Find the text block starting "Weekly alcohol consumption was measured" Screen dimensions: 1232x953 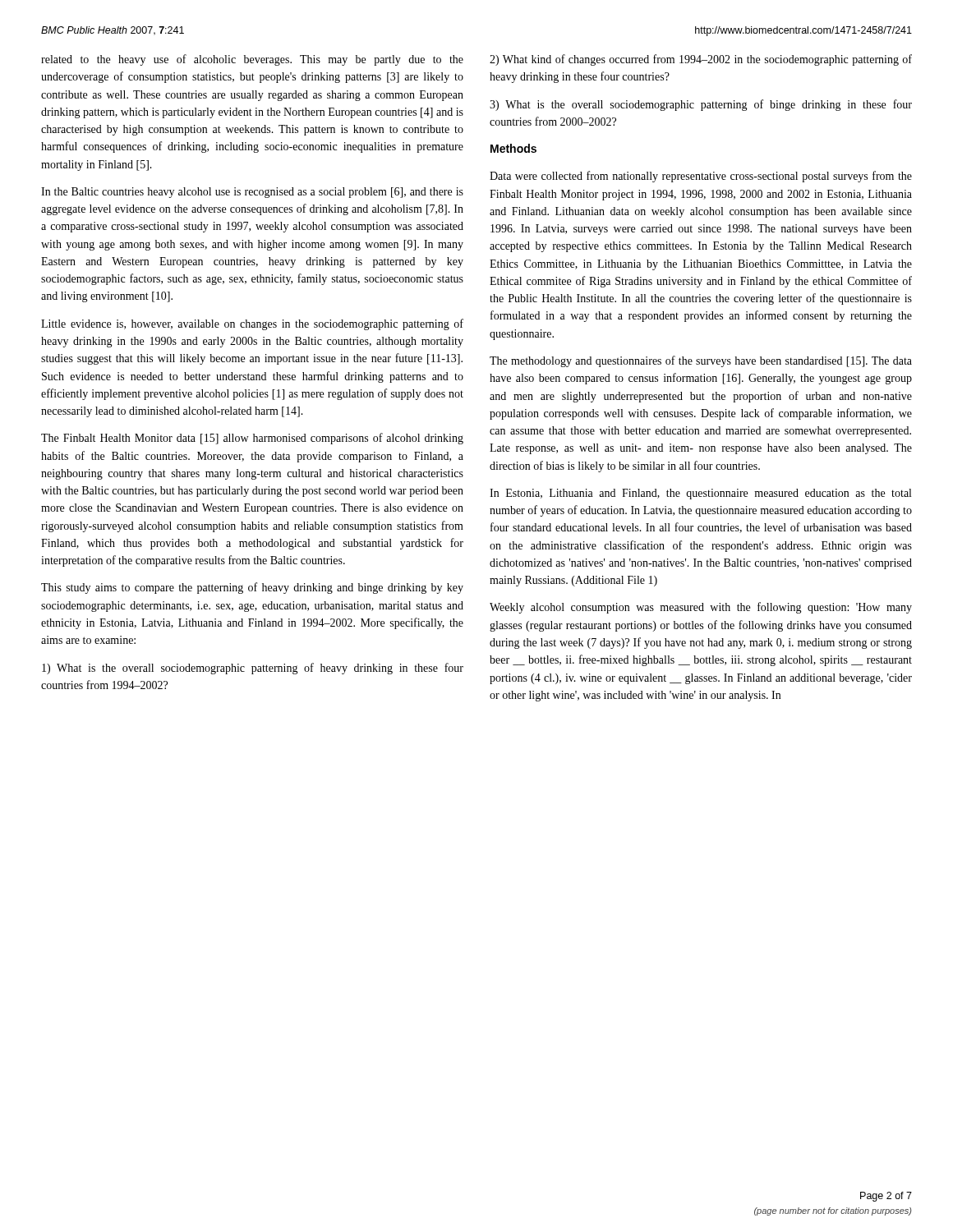pos(701,652)
